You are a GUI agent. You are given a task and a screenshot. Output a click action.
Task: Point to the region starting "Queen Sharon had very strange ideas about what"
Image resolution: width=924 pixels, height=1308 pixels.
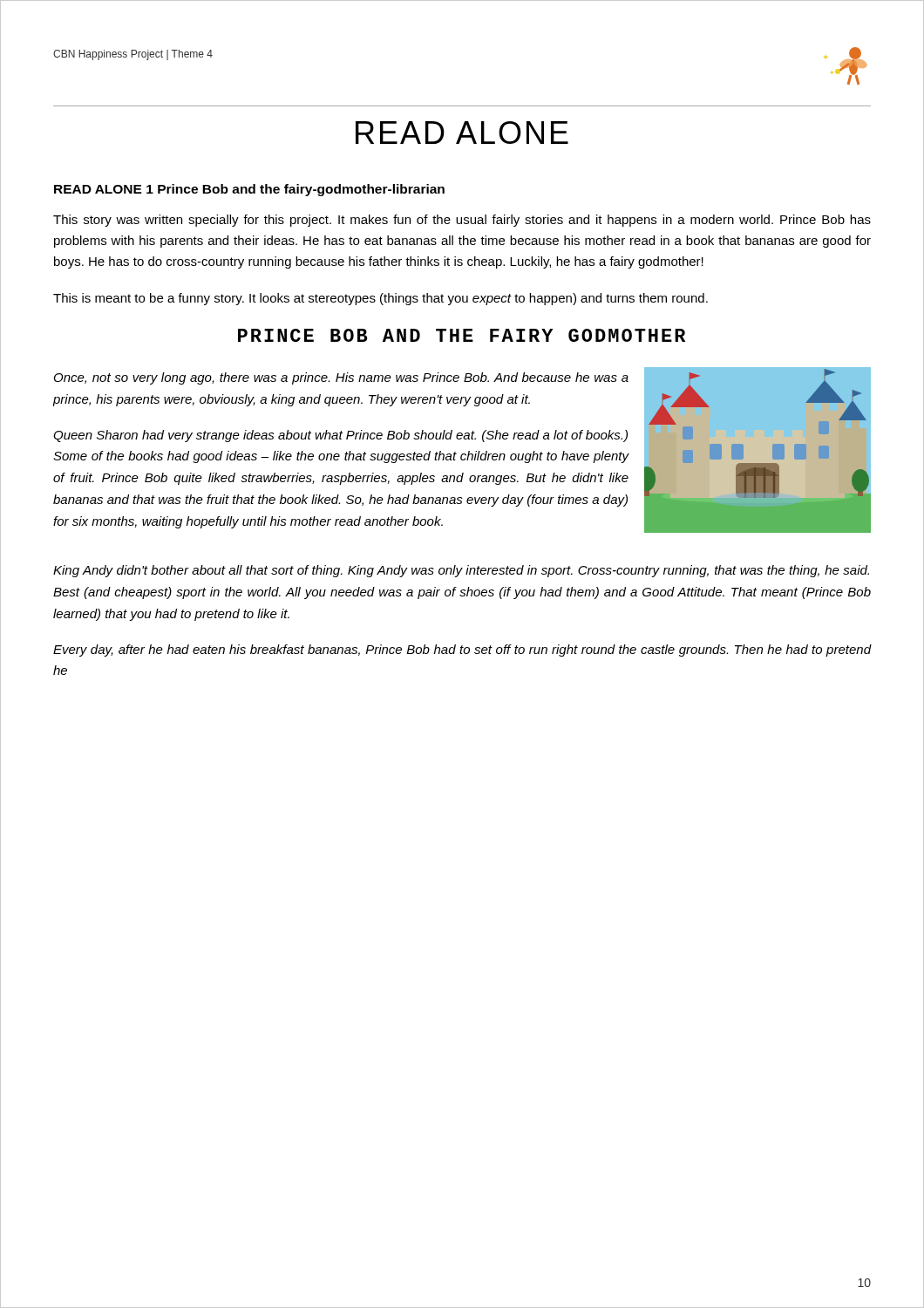341,477
